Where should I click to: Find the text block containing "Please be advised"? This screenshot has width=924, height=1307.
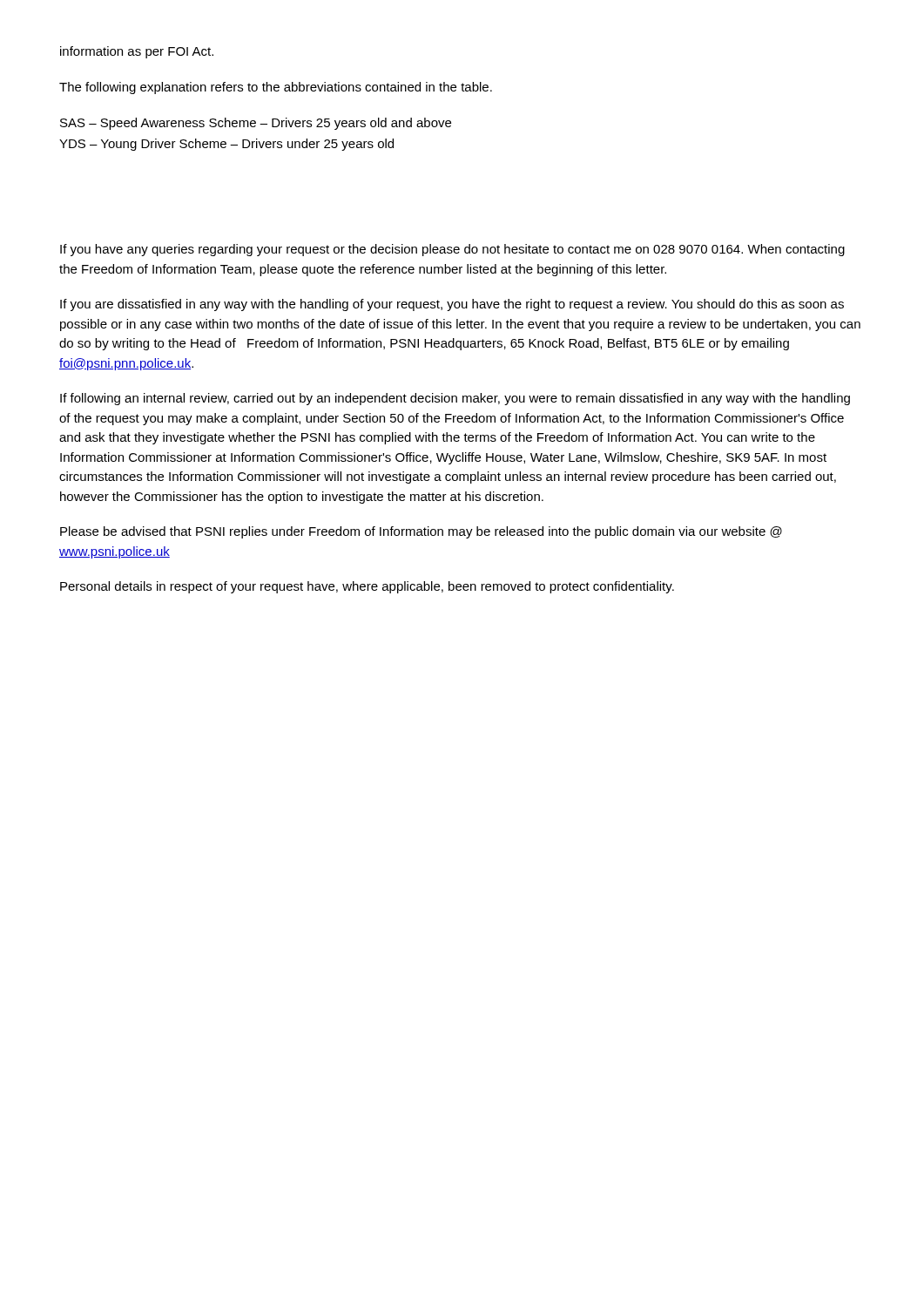(x=421, y=541)
